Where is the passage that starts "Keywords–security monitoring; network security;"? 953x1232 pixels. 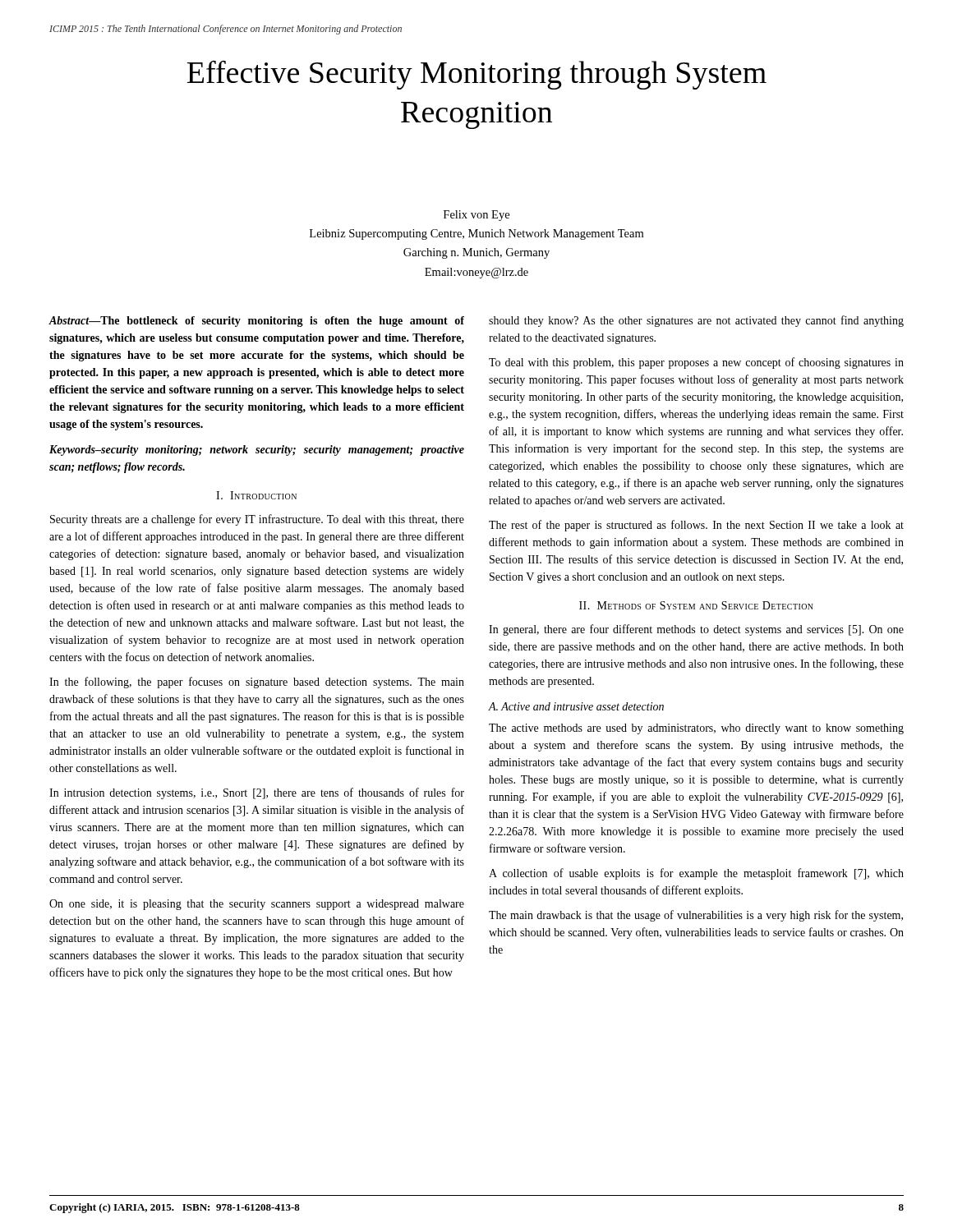click(x=257, y=458)
